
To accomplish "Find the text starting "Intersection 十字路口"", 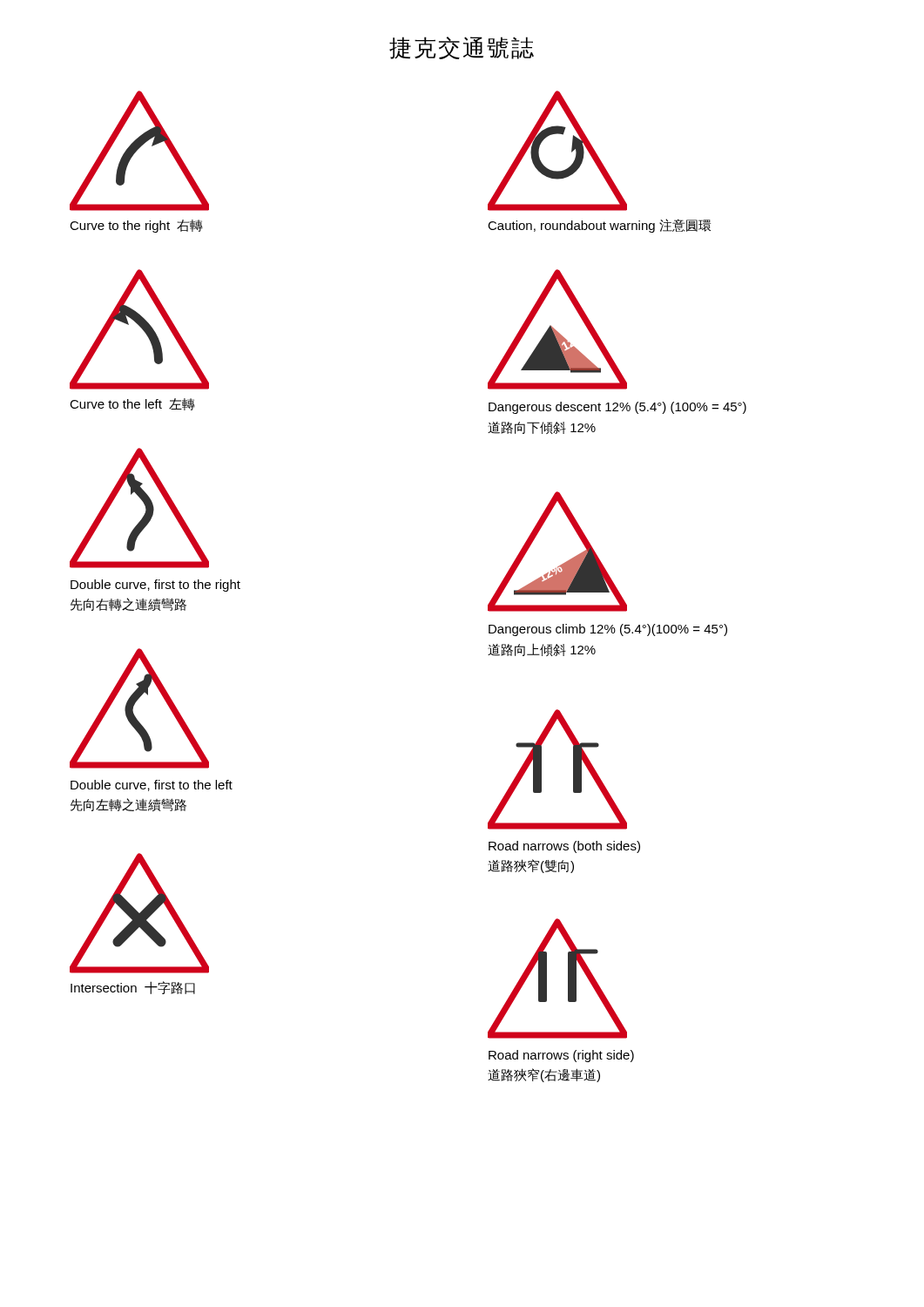I will [x=133, y=988].
